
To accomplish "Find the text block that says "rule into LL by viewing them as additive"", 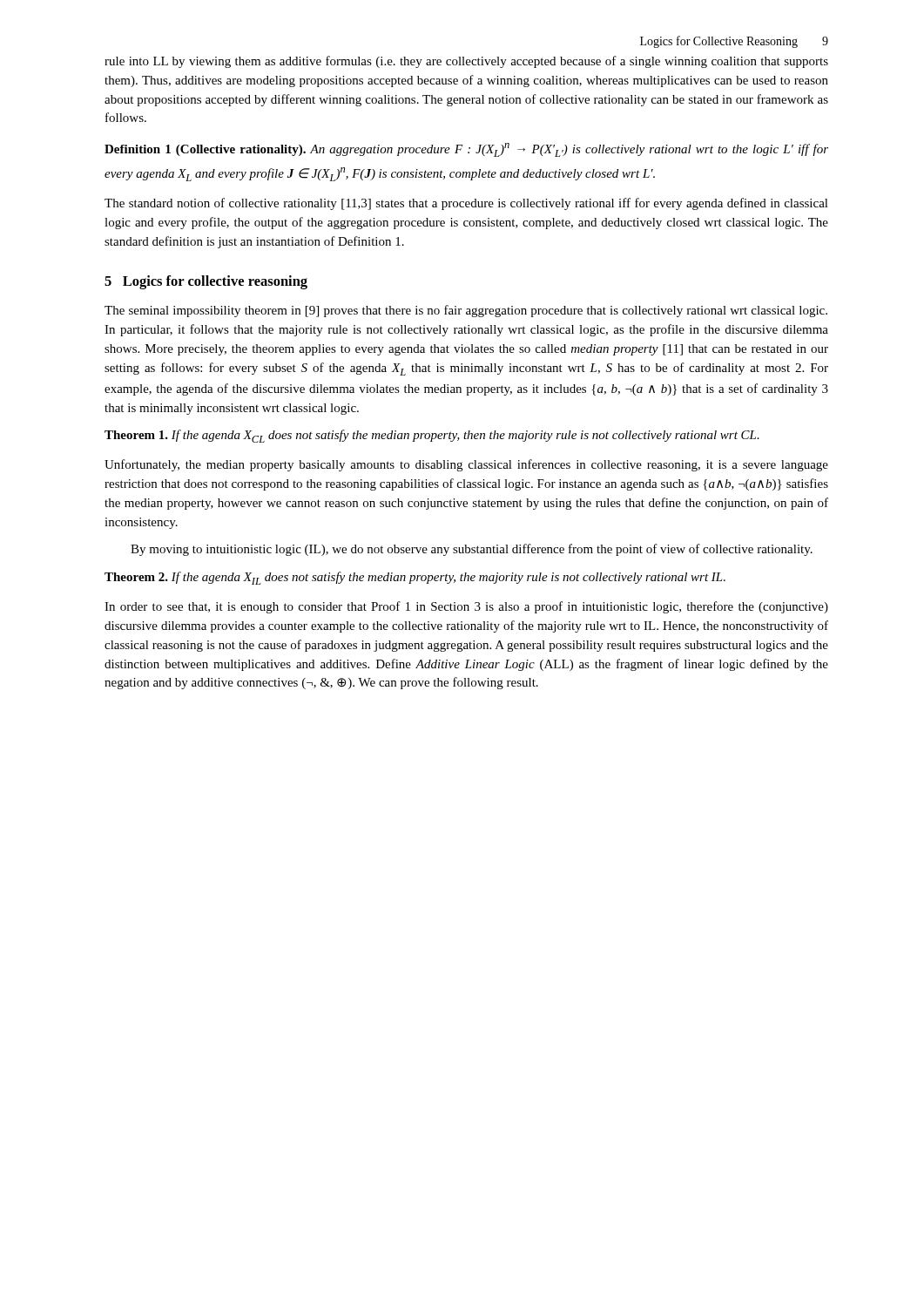I will click(466, 90).
